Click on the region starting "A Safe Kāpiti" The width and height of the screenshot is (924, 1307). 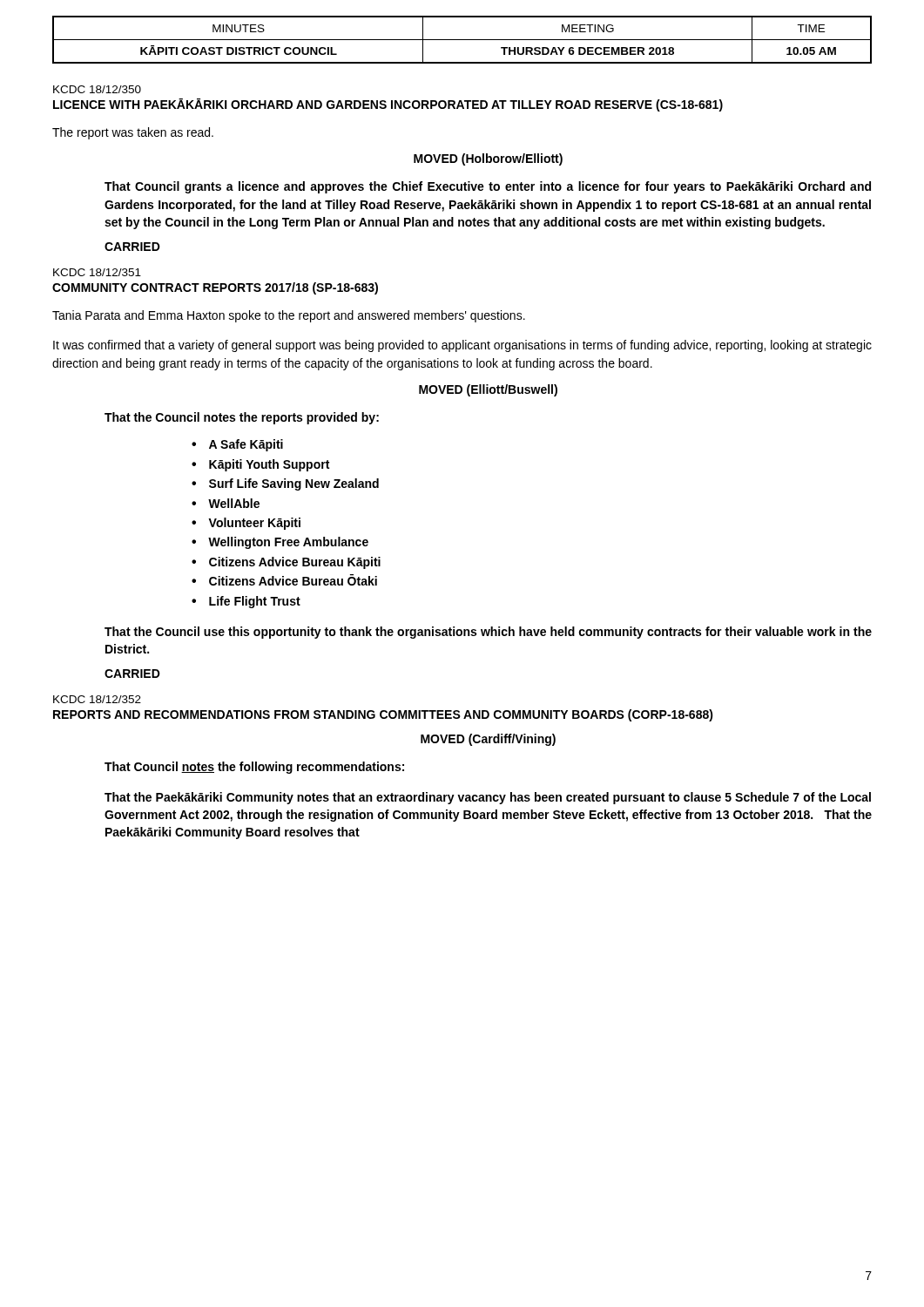246,445
